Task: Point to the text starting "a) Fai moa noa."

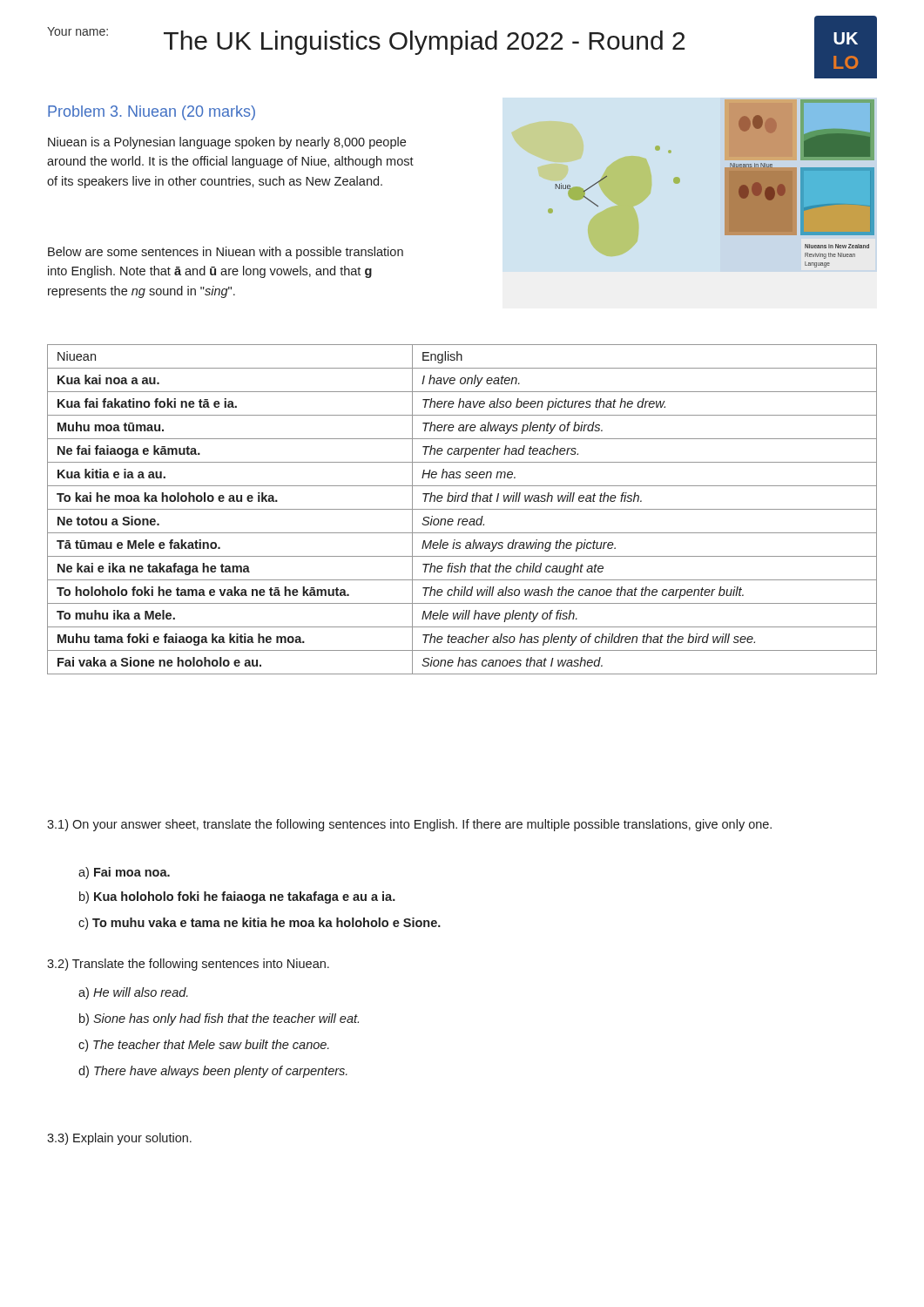Action: pos(124,872)
